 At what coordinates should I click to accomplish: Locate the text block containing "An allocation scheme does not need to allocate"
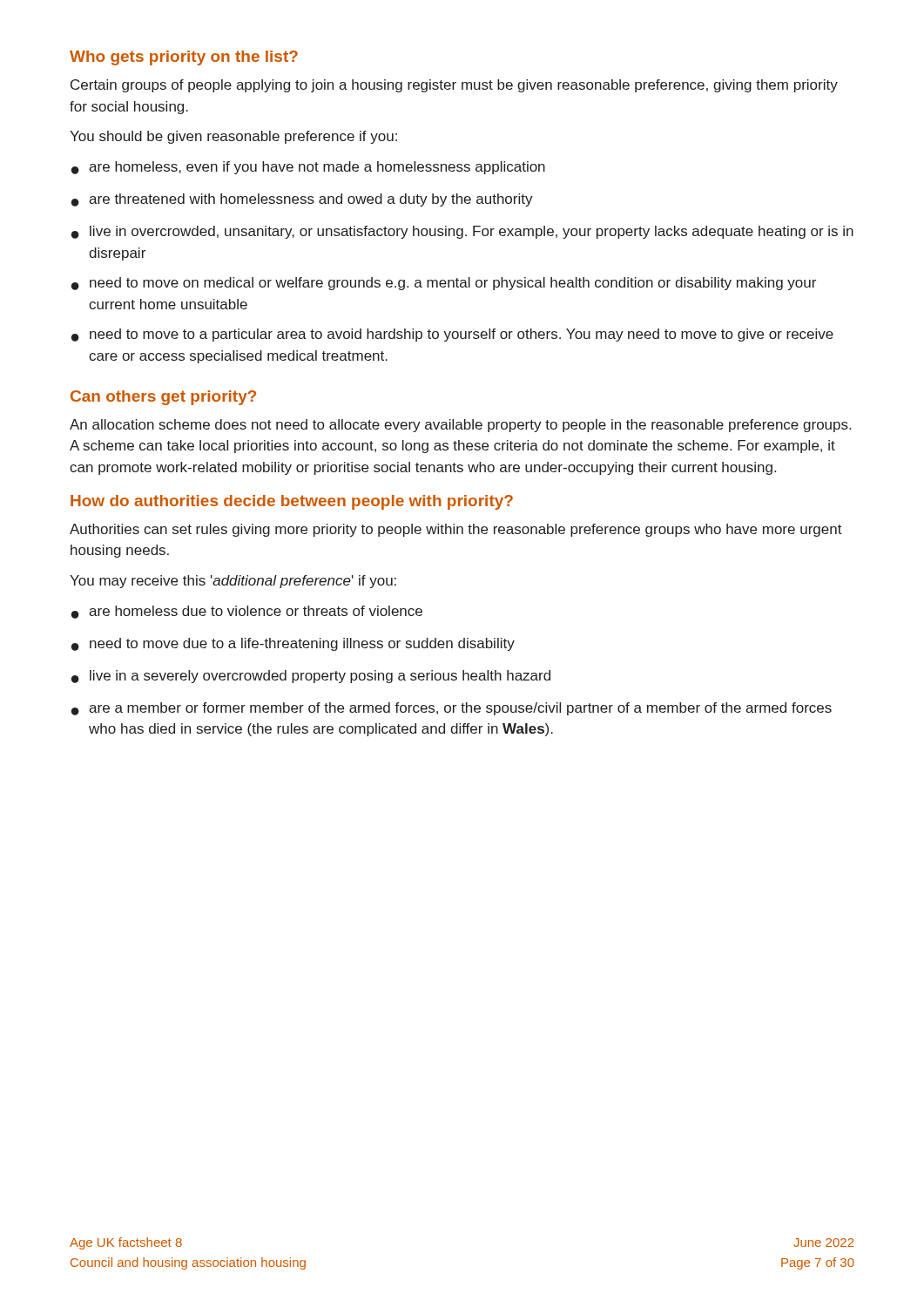pos(461,446)
